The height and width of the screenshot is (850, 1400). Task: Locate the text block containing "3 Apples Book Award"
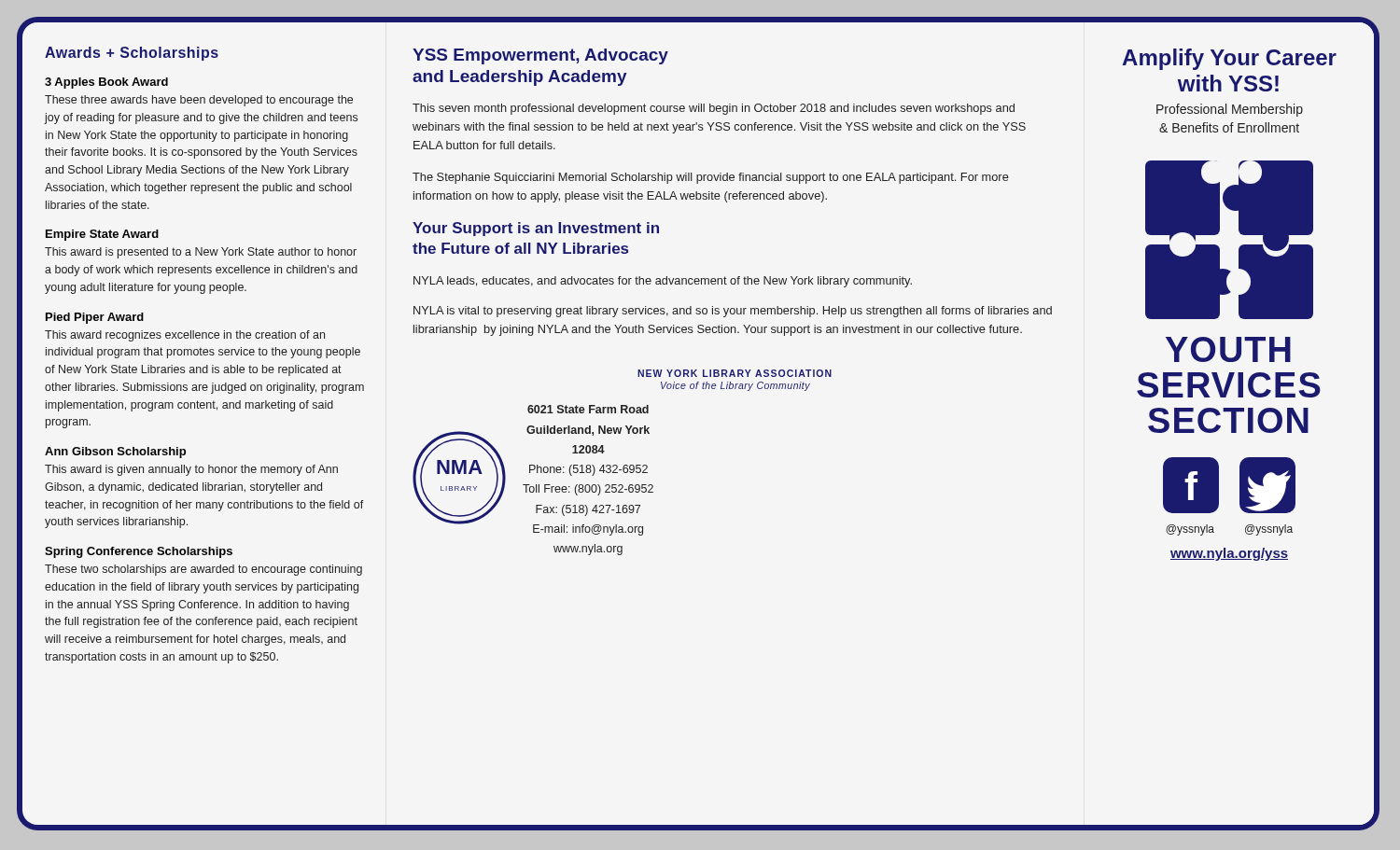pyautogui.click(x=205, y=144)
